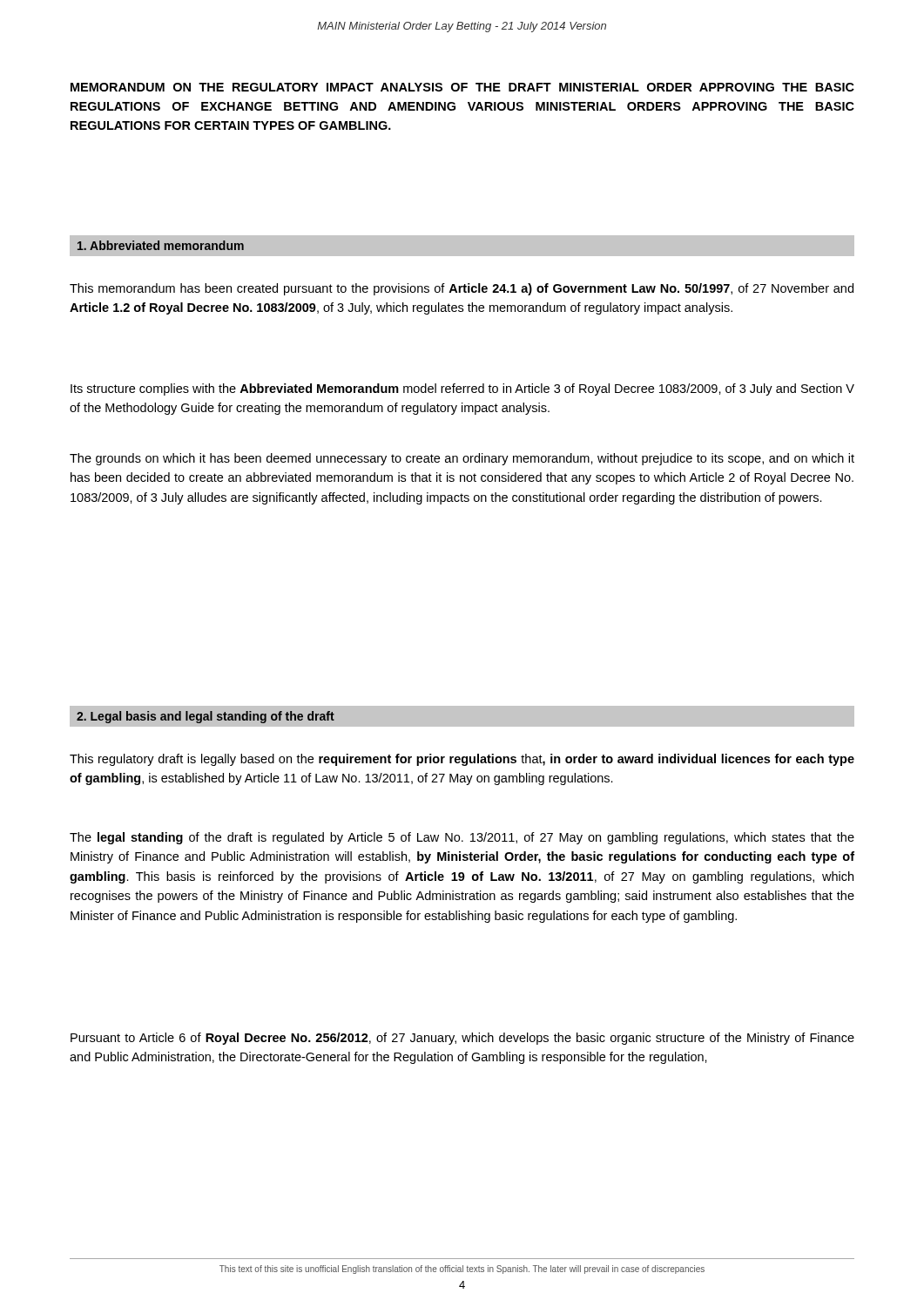Find the element starting "1. Abbreviated memorandum"
Viewport: 924px width, 1307px height.
tap(160, 246)
